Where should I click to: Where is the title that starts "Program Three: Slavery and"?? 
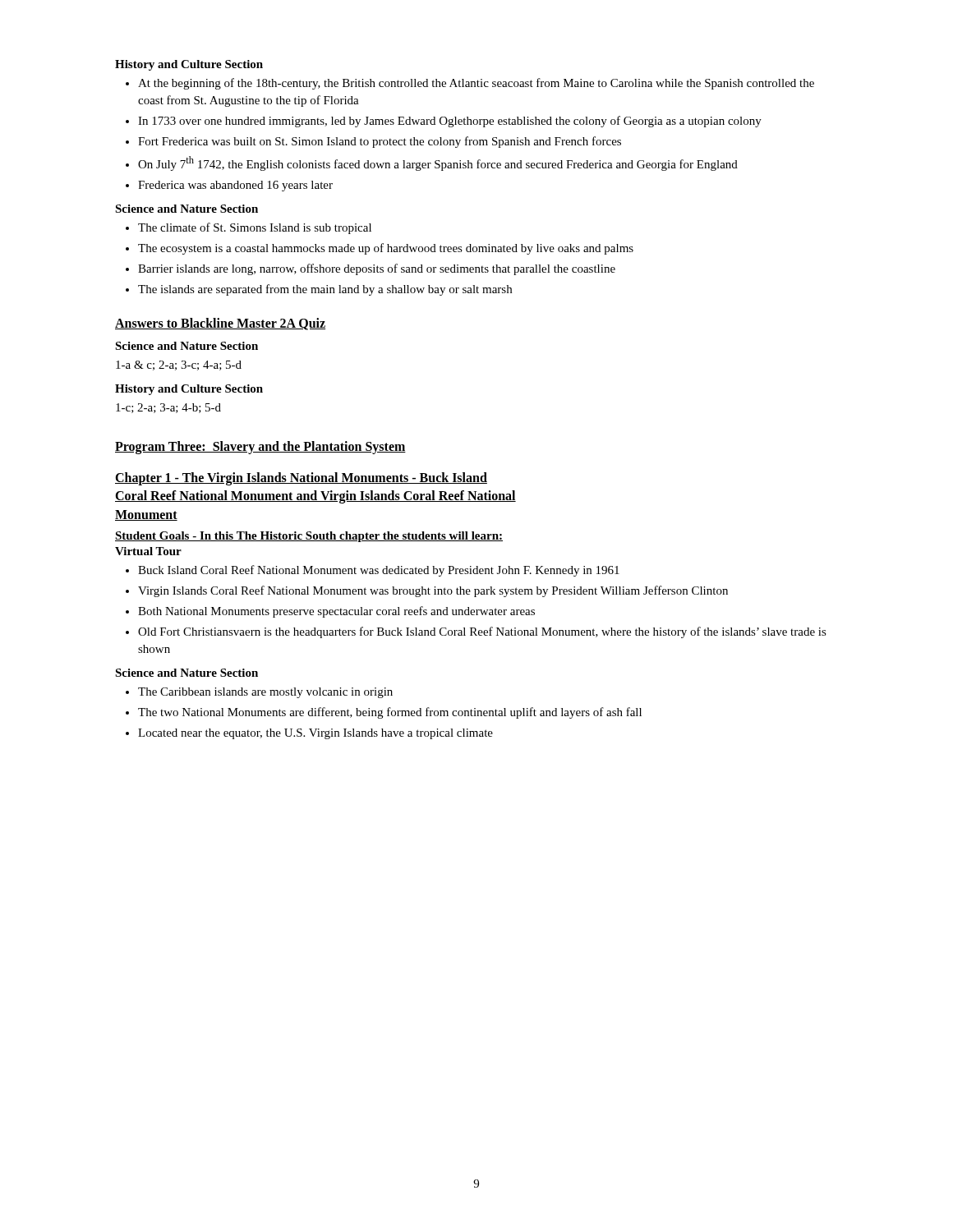260,446
